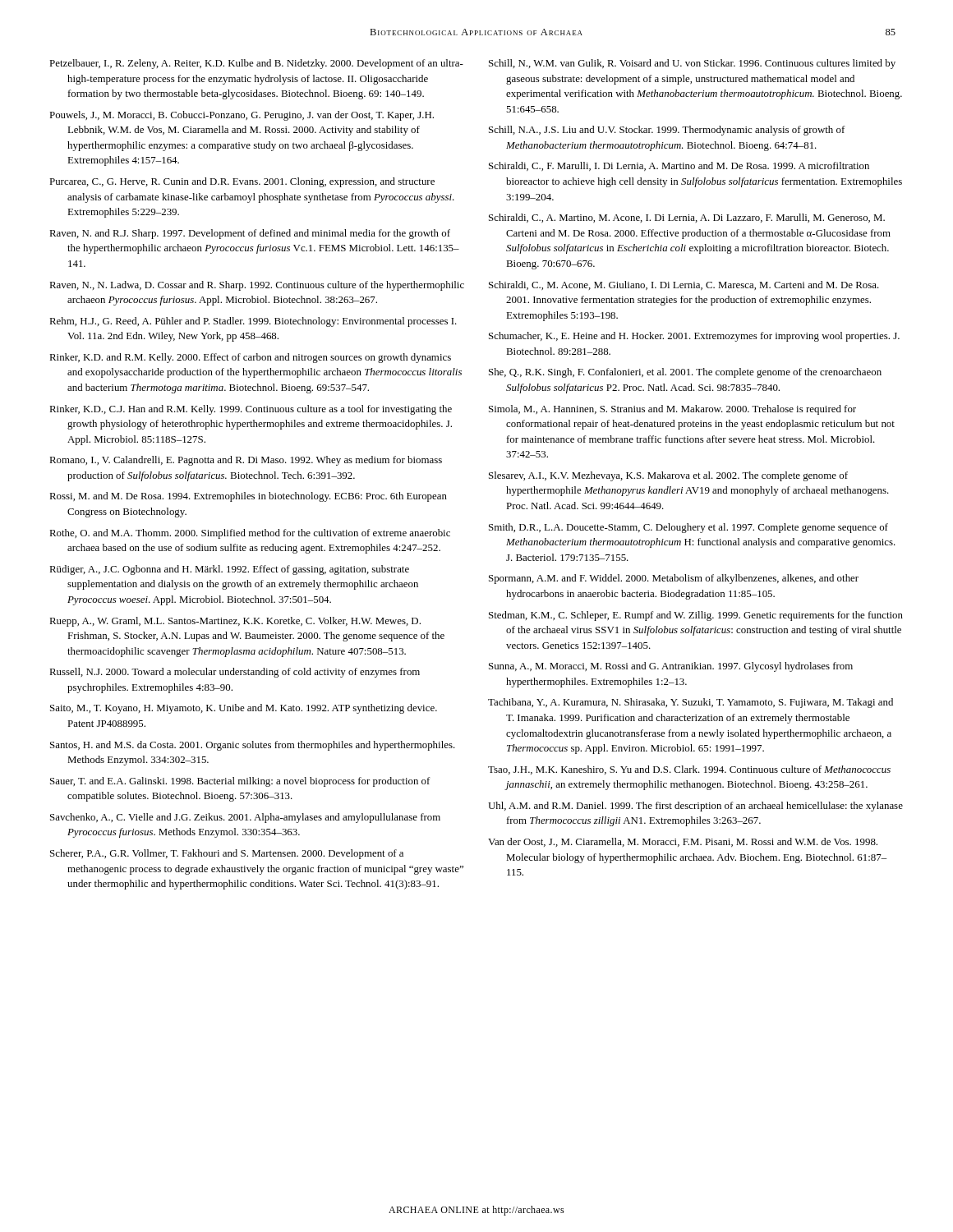
Task: Click the passage that begins "Schiraldi, C., F. Marulli, I. Di Lernia, A."
Action: (x=695, y=182)
